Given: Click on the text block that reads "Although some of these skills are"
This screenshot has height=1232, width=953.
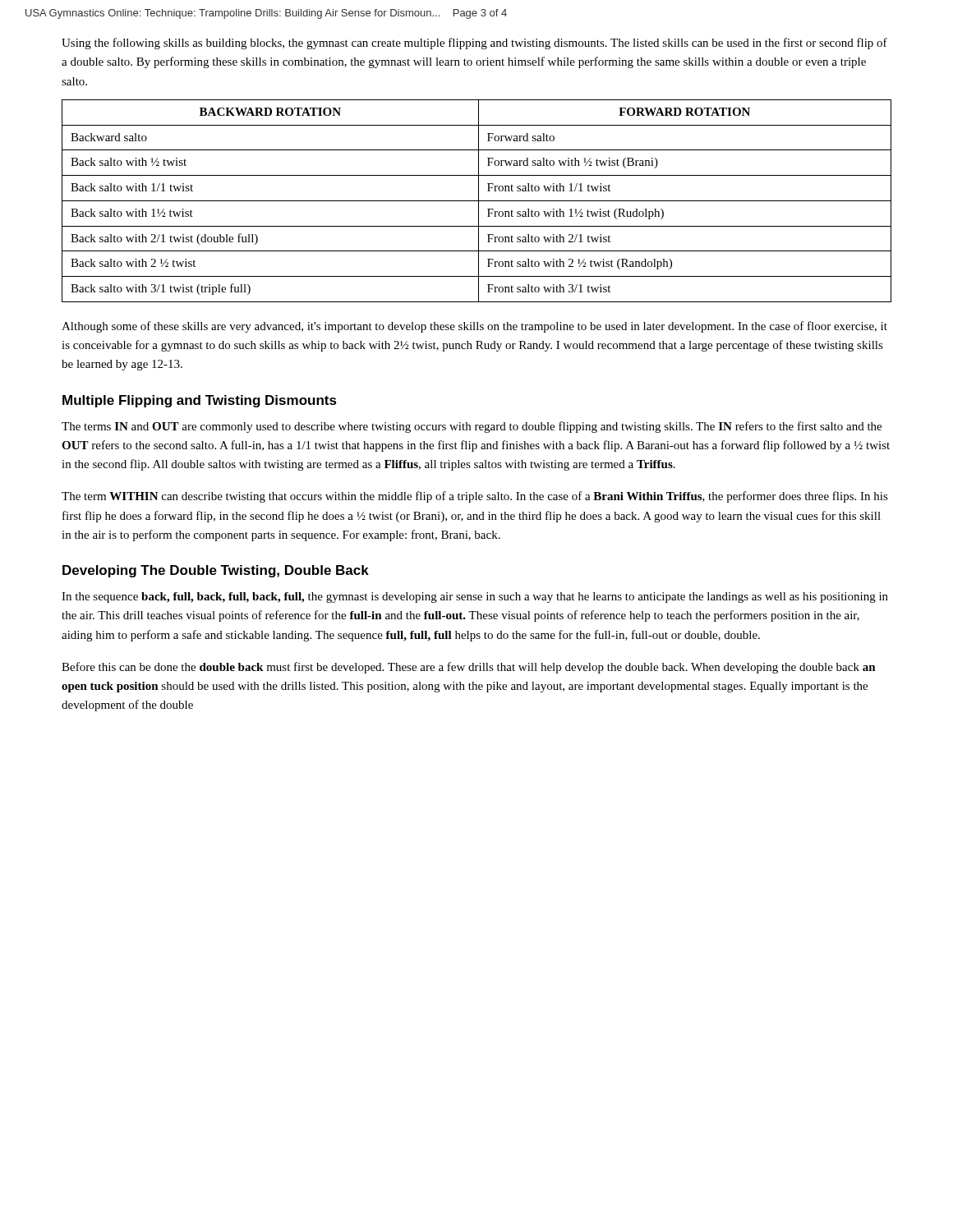Looking at the screenshot, I should coord(474,345).
